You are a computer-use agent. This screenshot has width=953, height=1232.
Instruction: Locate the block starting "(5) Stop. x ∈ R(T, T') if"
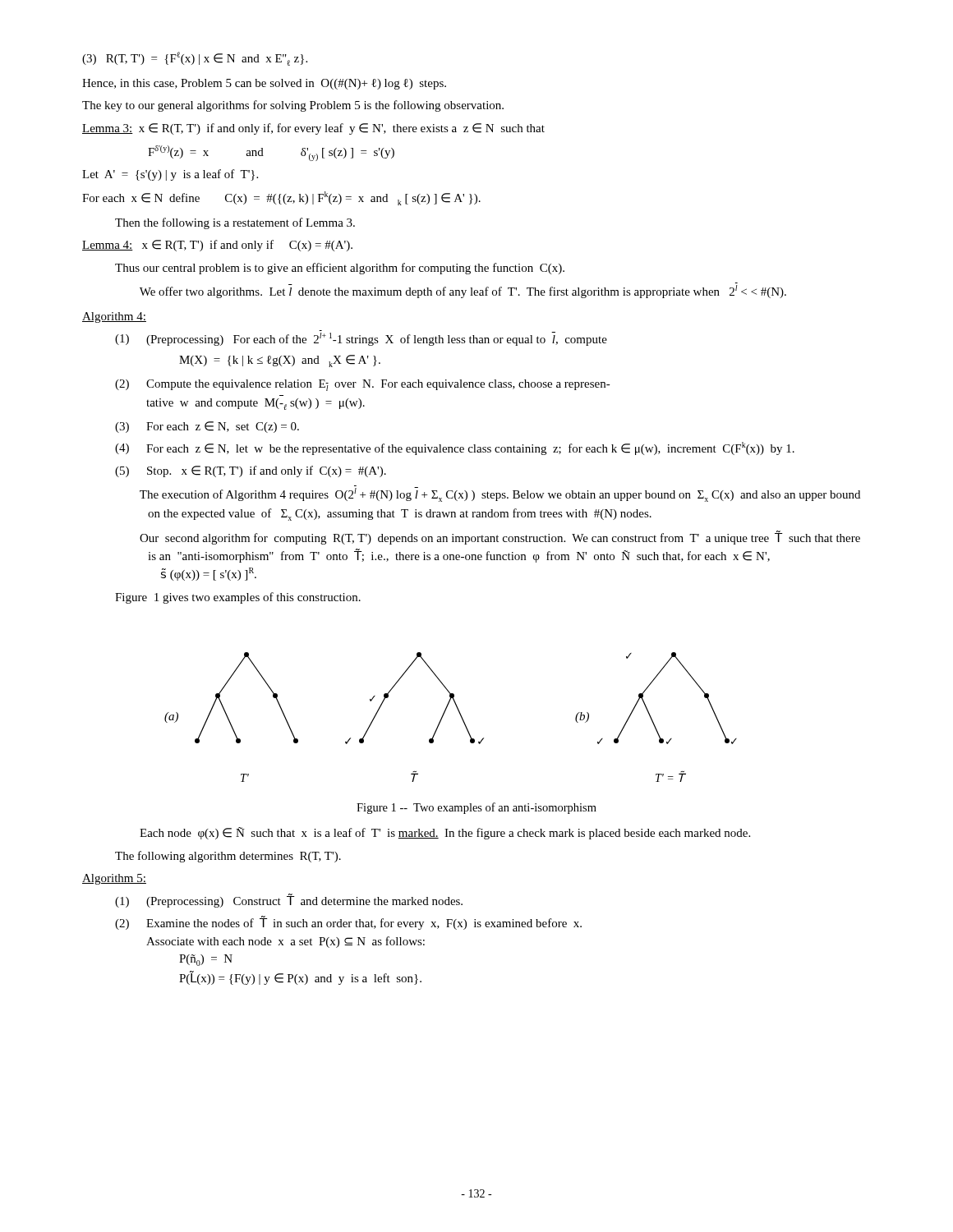click(251, 471)
